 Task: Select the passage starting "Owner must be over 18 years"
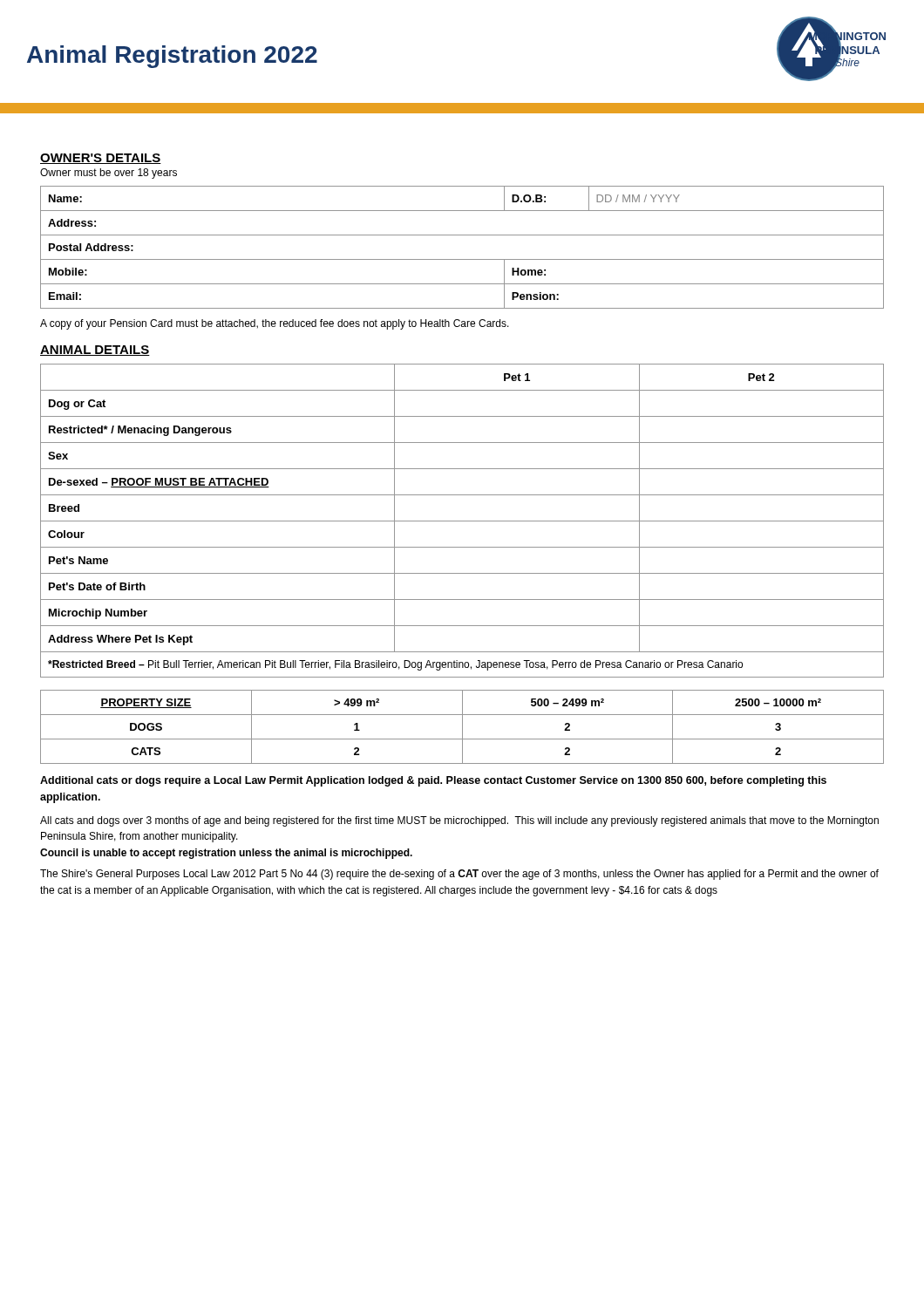109,173
